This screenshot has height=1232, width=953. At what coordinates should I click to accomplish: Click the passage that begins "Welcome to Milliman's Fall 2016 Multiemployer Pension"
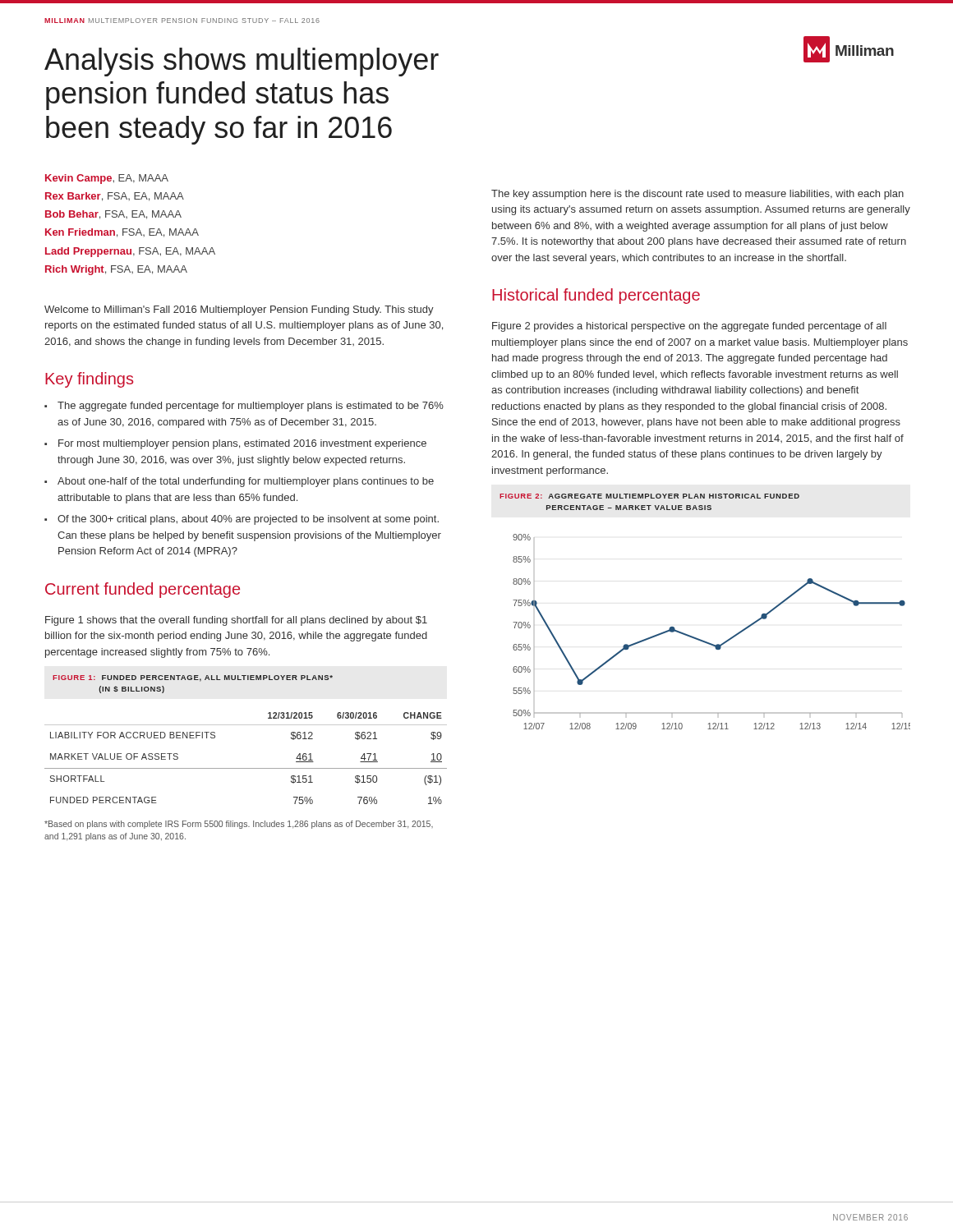point(246,325)
